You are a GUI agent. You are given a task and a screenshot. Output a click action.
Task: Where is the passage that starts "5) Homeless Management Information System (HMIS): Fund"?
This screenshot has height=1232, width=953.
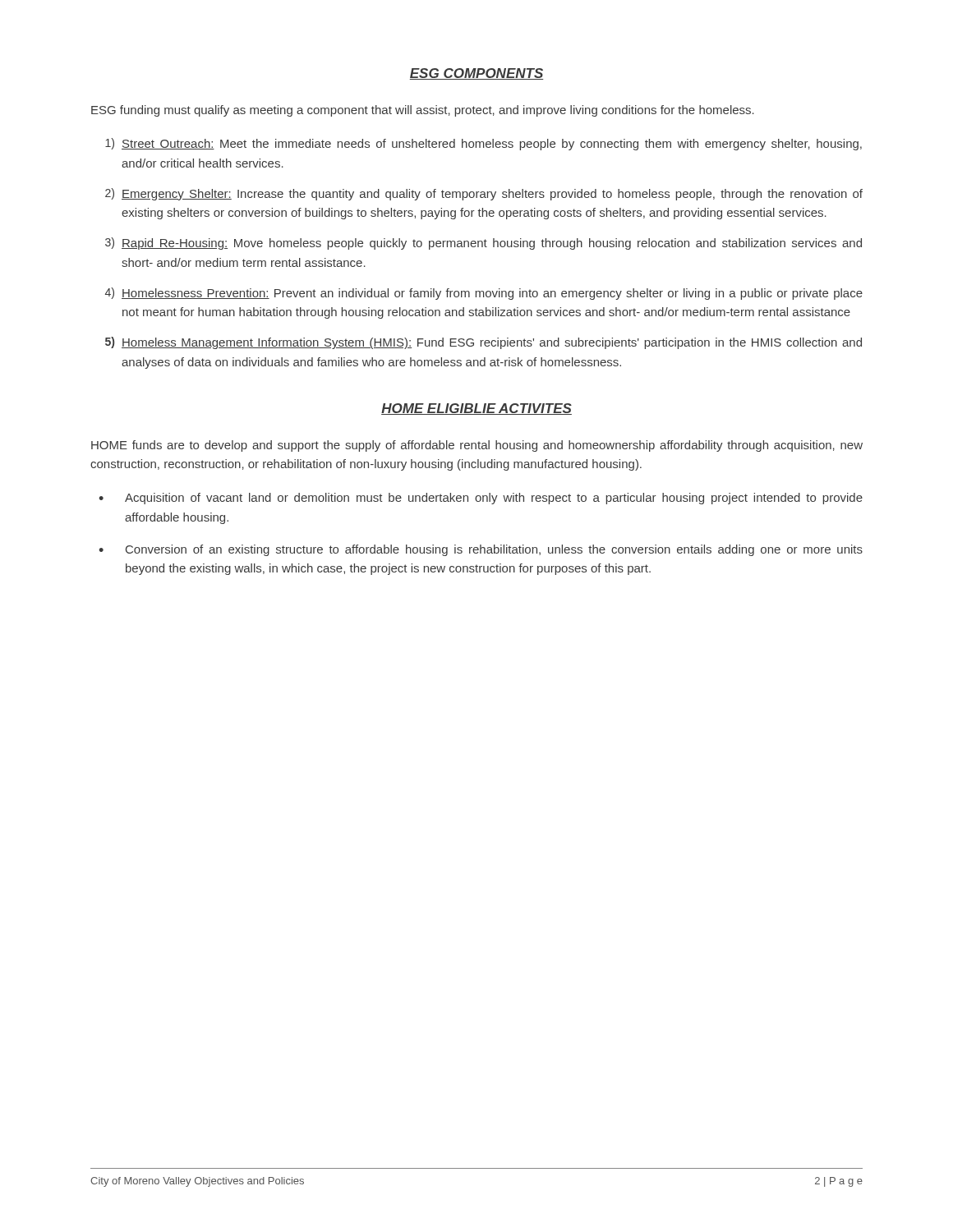click(x=476, y=352)
